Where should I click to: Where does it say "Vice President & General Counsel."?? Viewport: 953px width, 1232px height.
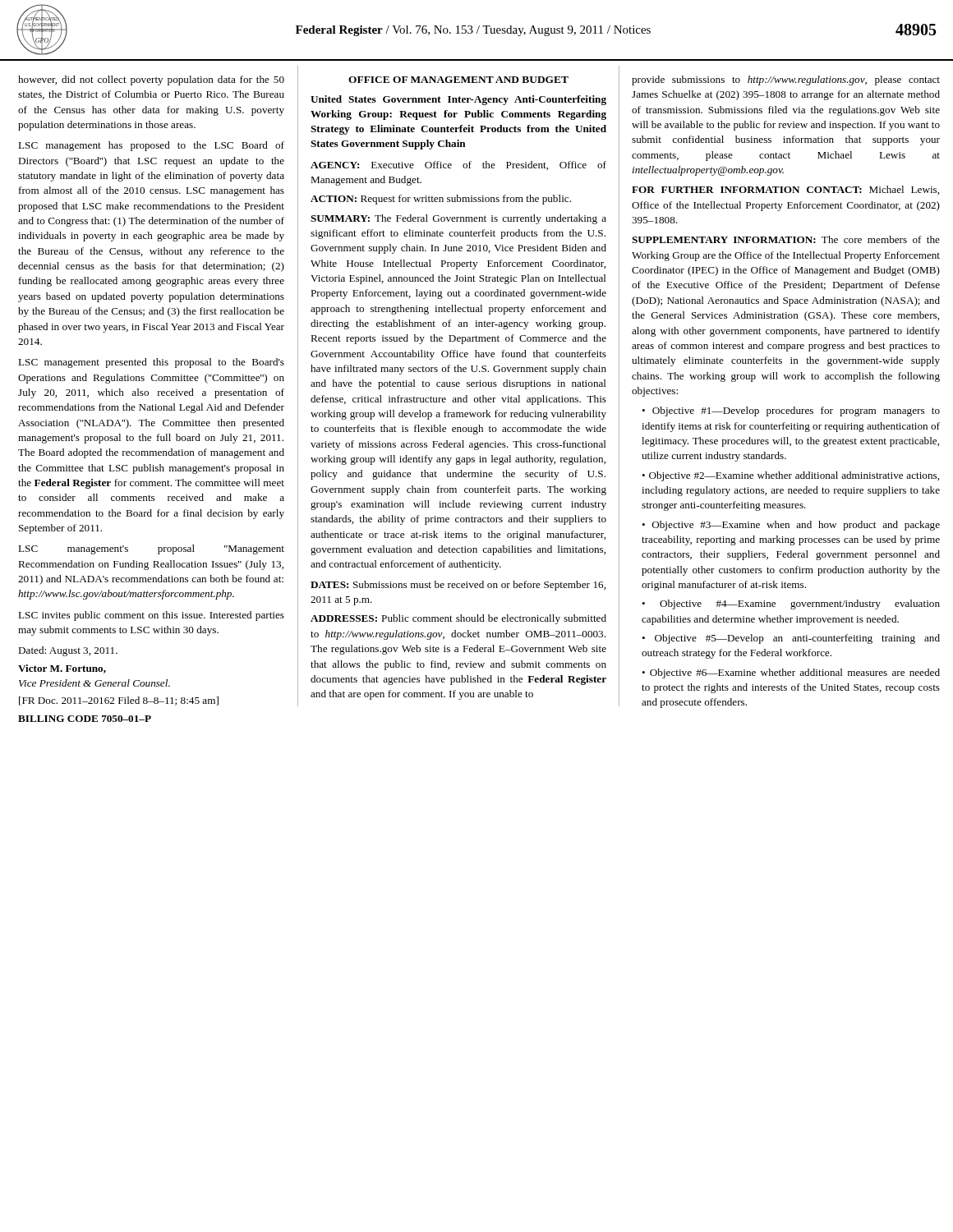[151, 684]
